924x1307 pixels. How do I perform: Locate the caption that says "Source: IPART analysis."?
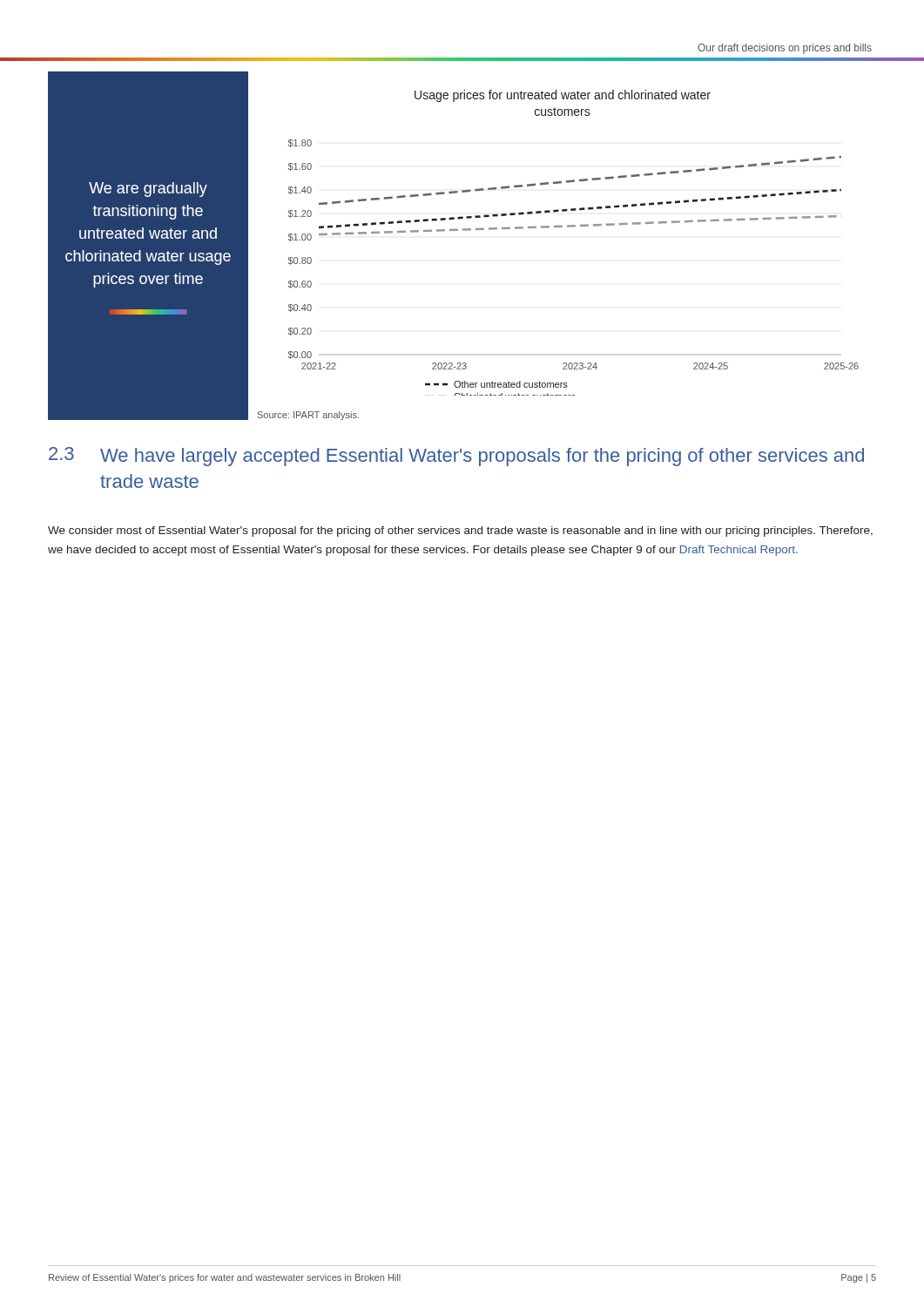[308, 415]
